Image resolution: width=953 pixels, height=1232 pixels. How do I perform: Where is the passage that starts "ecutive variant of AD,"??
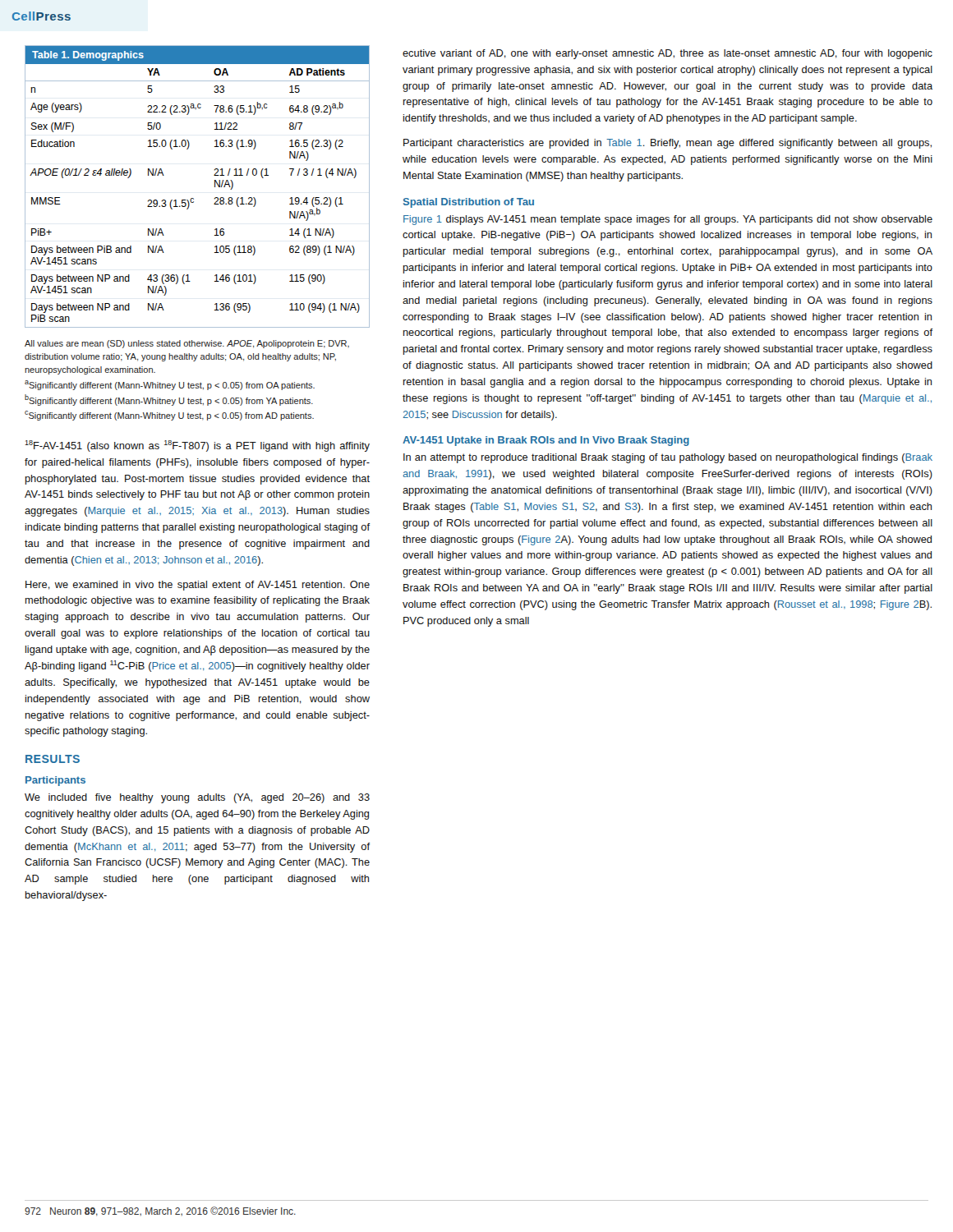[x=667, y=86]
